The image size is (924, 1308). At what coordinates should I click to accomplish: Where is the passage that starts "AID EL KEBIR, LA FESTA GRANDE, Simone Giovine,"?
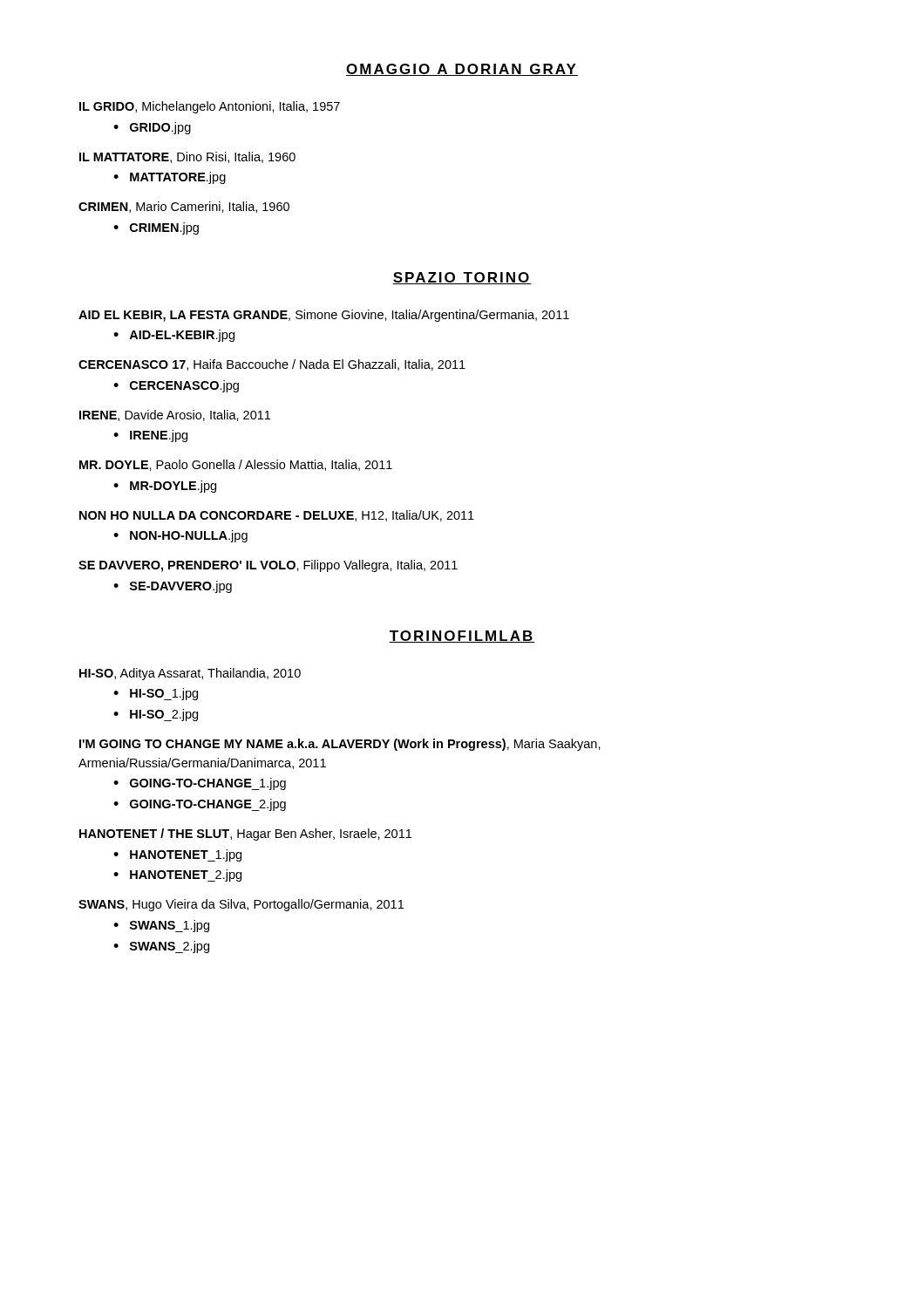click(324, 314)
